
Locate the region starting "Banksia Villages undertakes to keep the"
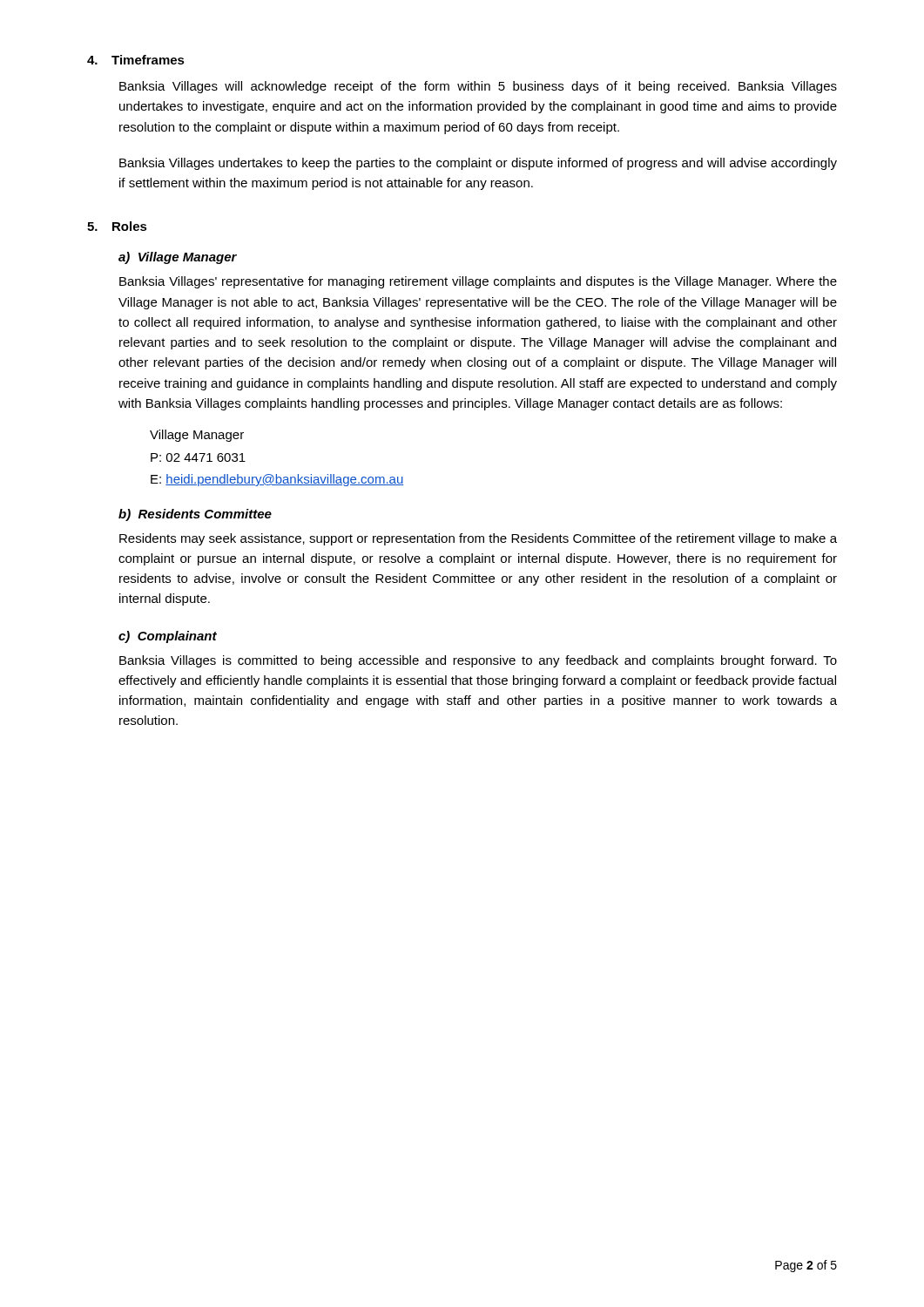(478, 172)
